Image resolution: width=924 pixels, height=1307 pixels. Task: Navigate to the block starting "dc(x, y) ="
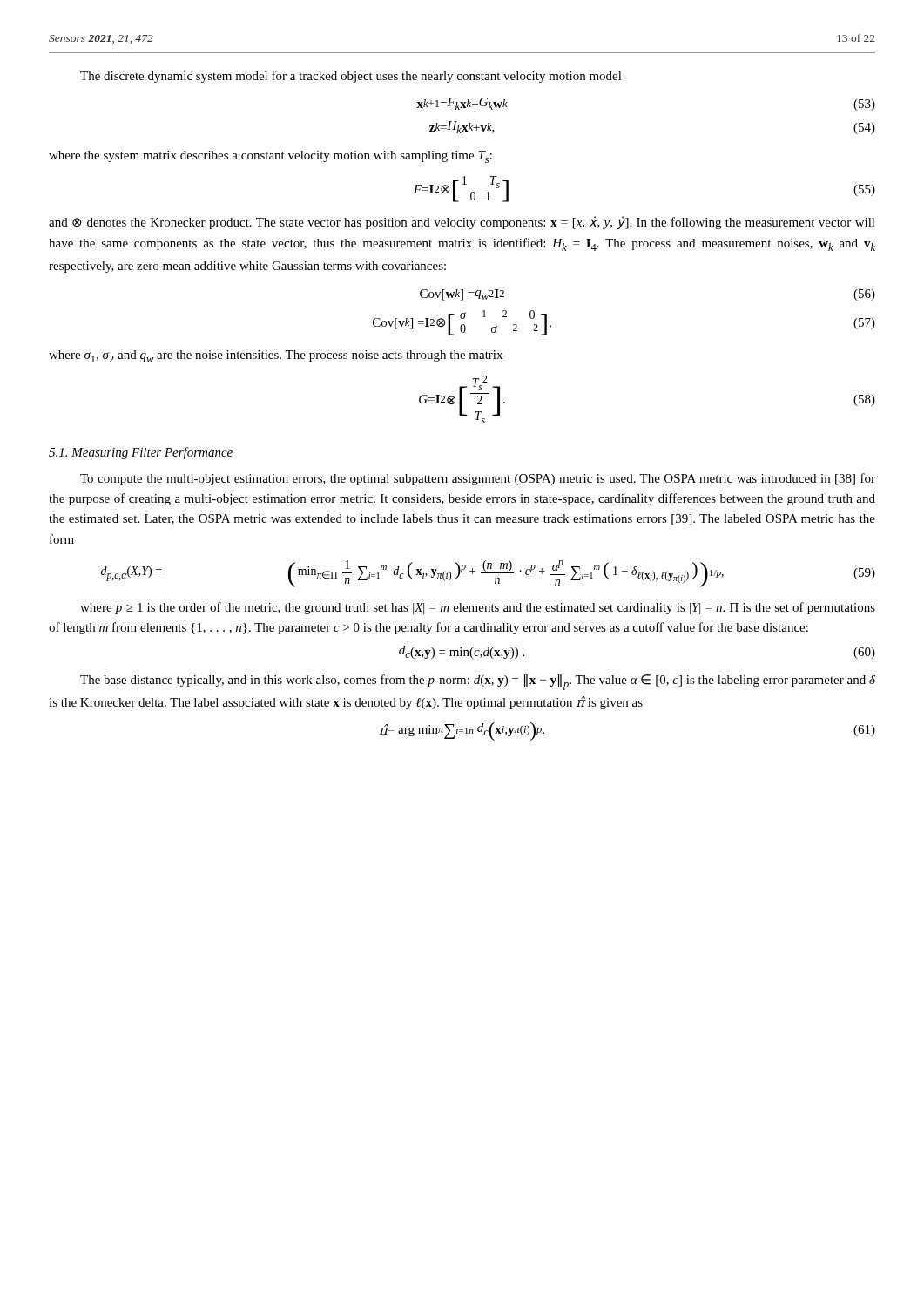pos(461,652)
